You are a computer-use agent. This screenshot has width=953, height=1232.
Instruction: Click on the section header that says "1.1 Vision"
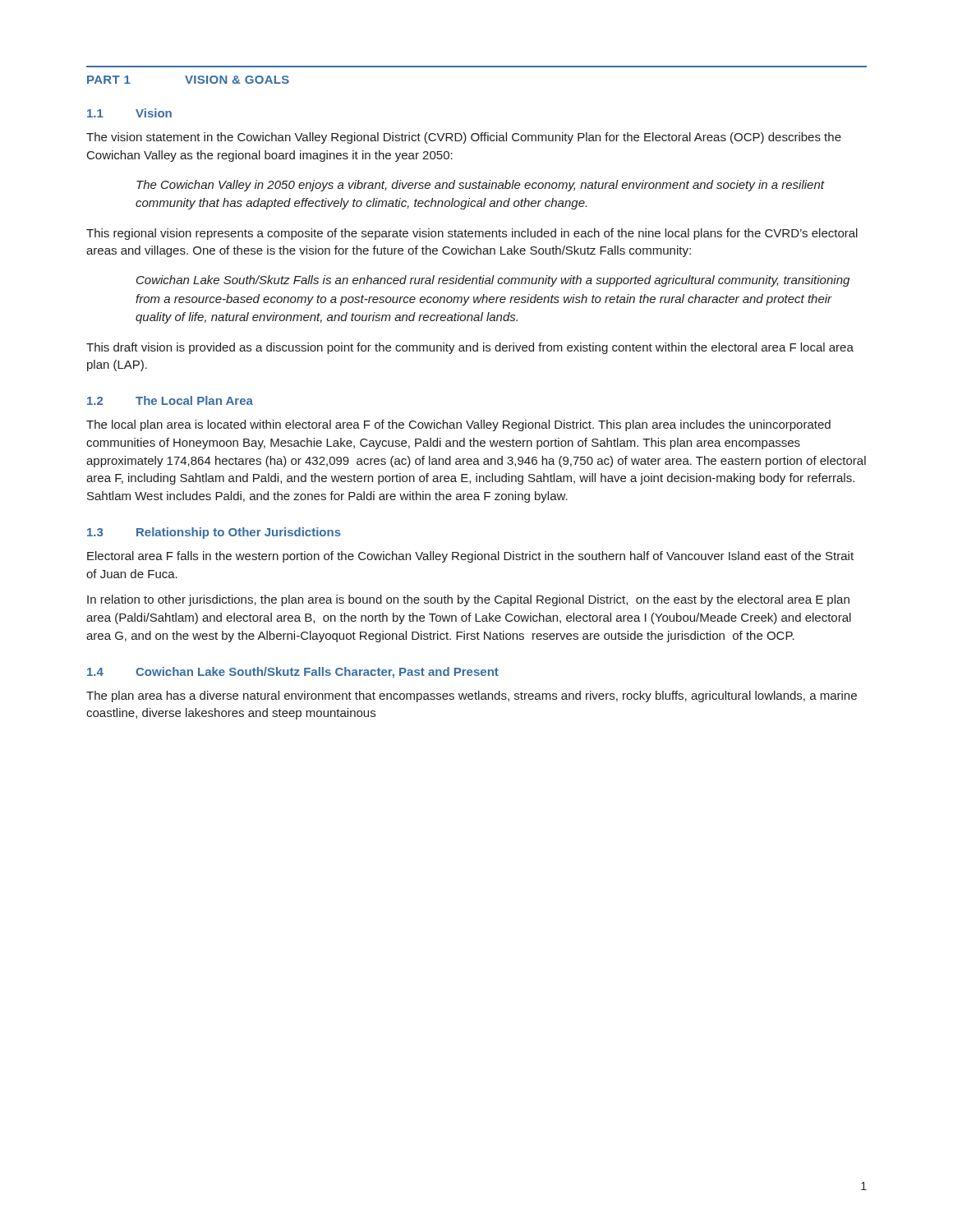(x=156, y=113)
